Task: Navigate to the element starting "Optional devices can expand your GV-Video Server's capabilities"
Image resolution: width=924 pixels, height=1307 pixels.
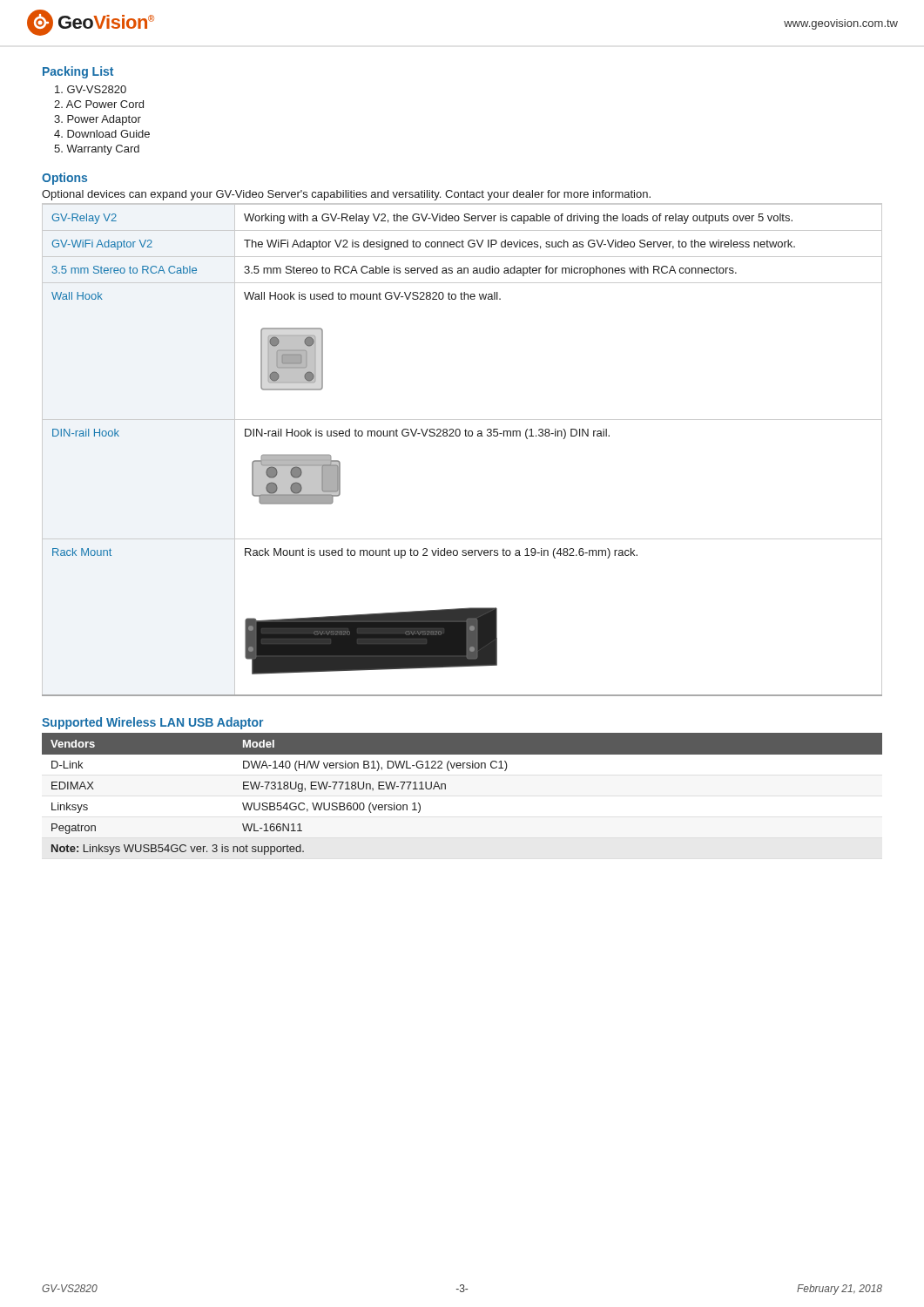Action: pos(347,194)
